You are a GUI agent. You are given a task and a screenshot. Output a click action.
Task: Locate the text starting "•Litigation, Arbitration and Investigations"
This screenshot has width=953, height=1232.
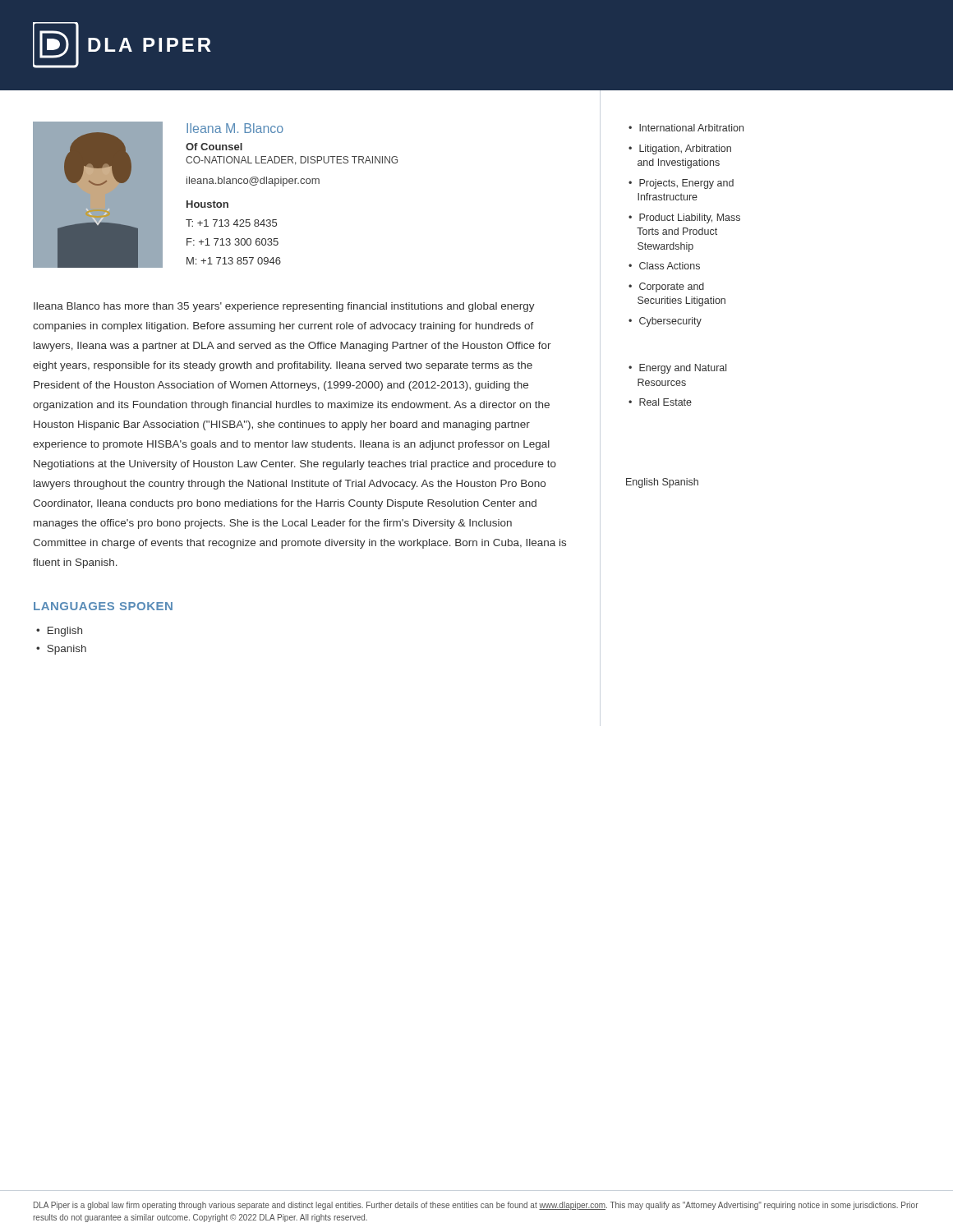click(x=680, y=155)
